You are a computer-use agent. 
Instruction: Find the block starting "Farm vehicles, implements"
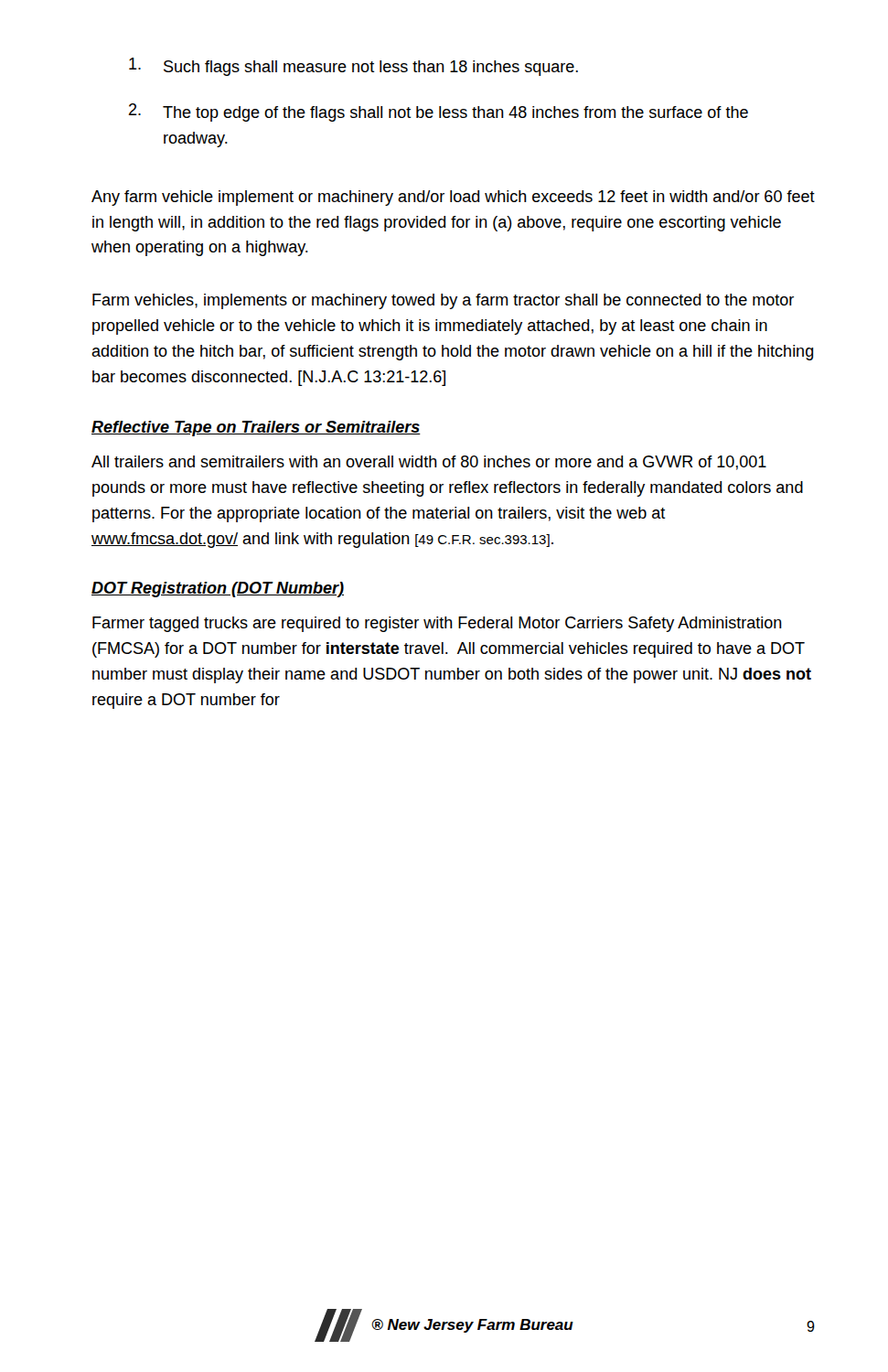coord(453,339)
